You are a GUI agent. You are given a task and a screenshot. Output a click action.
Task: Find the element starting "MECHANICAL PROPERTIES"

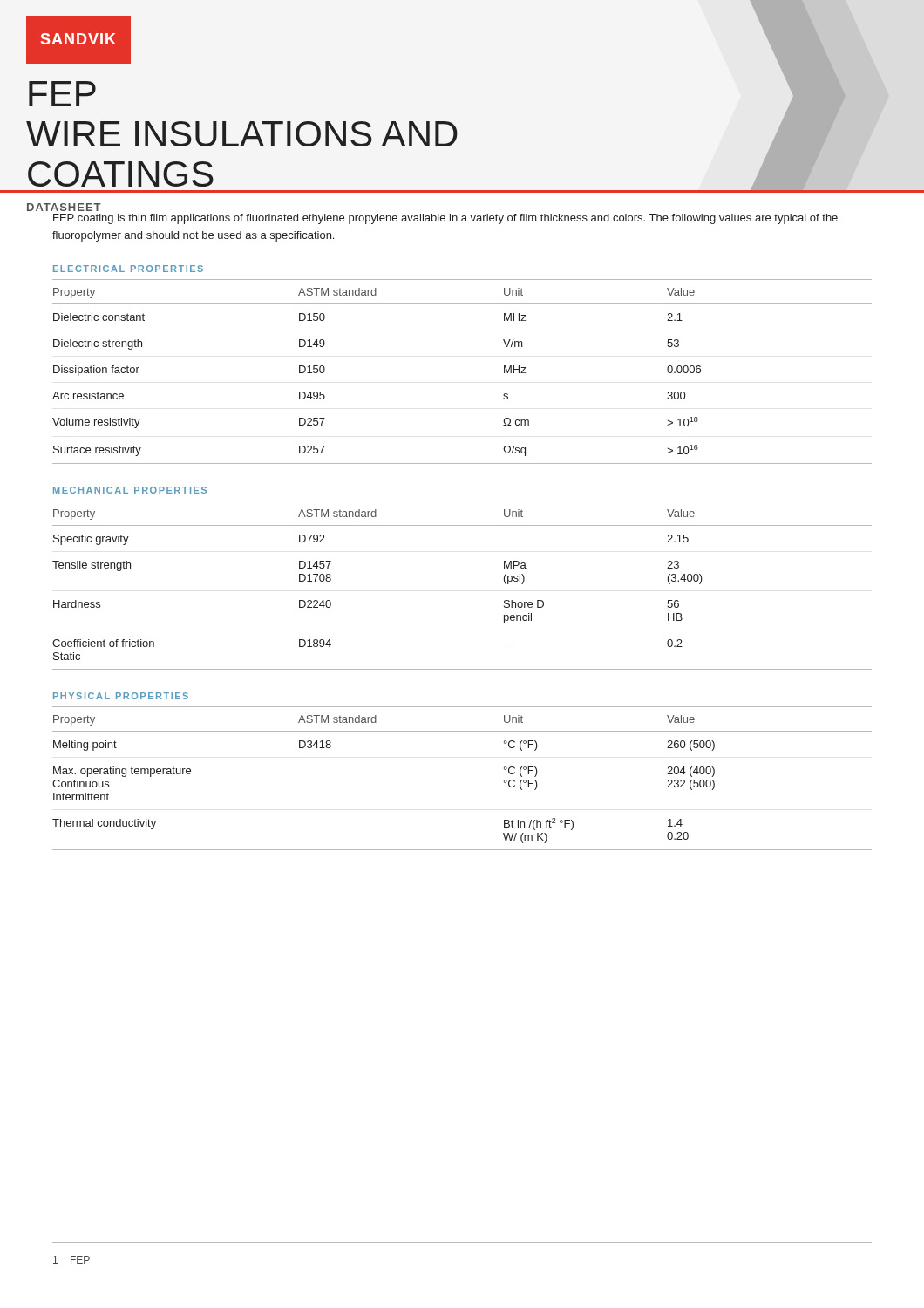coord(130,490)
